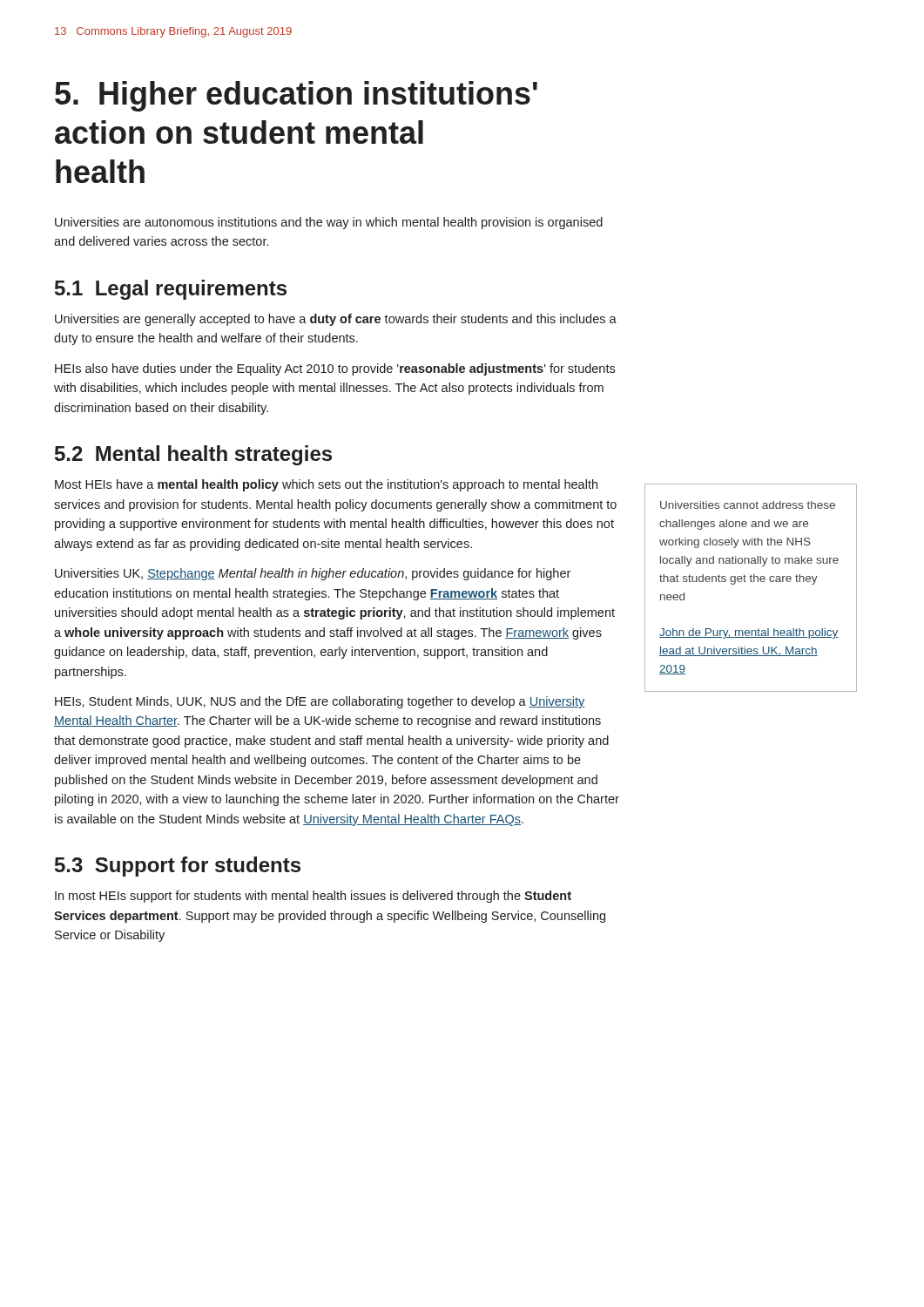Viewport: 924px width, 1307px height.
Task: Locate the section header that reads "5.2 Mental health strategies"
Action: [337, 454]
